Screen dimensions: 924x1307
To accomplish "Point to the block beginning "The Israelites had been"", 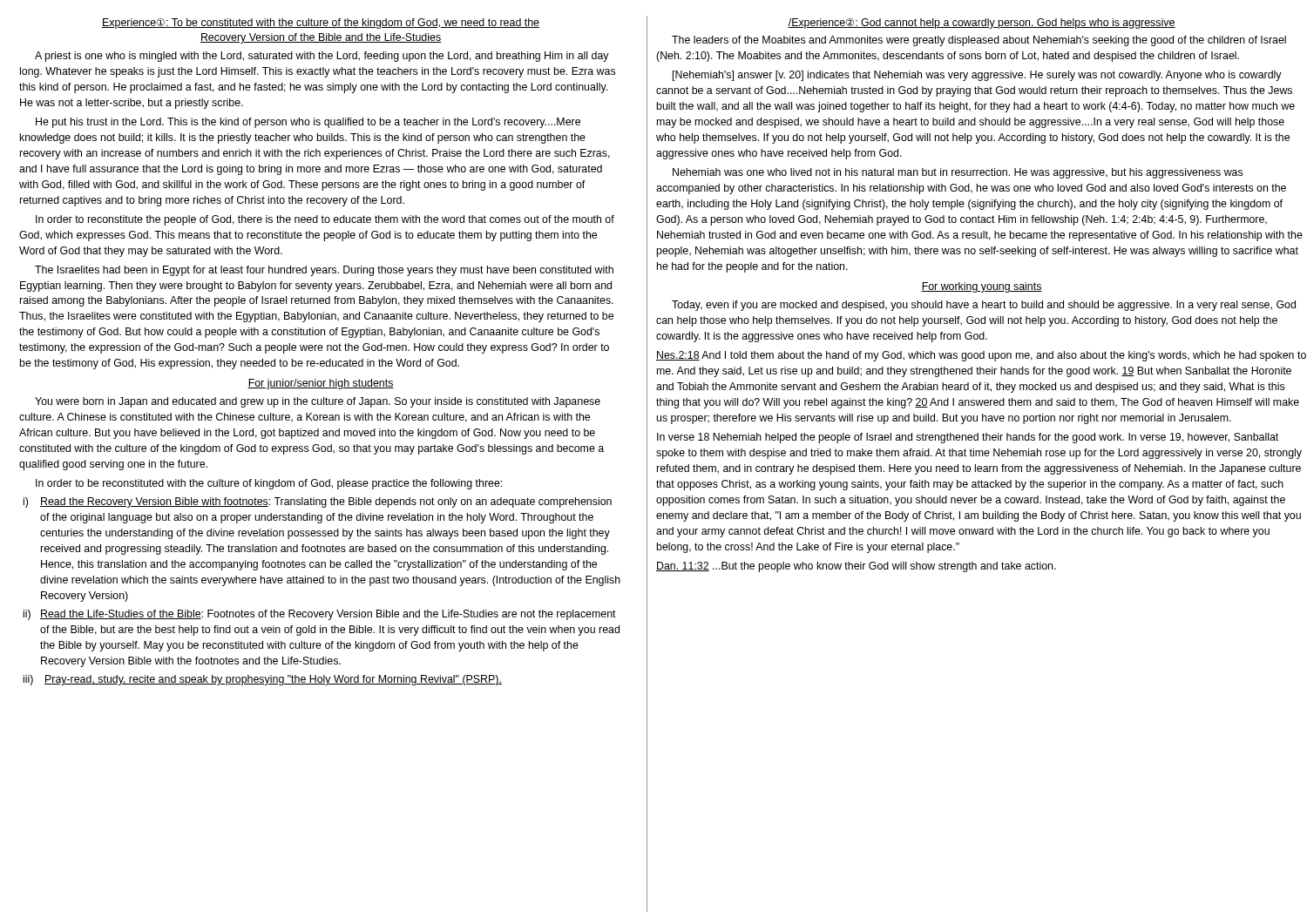I will [321, 317].
